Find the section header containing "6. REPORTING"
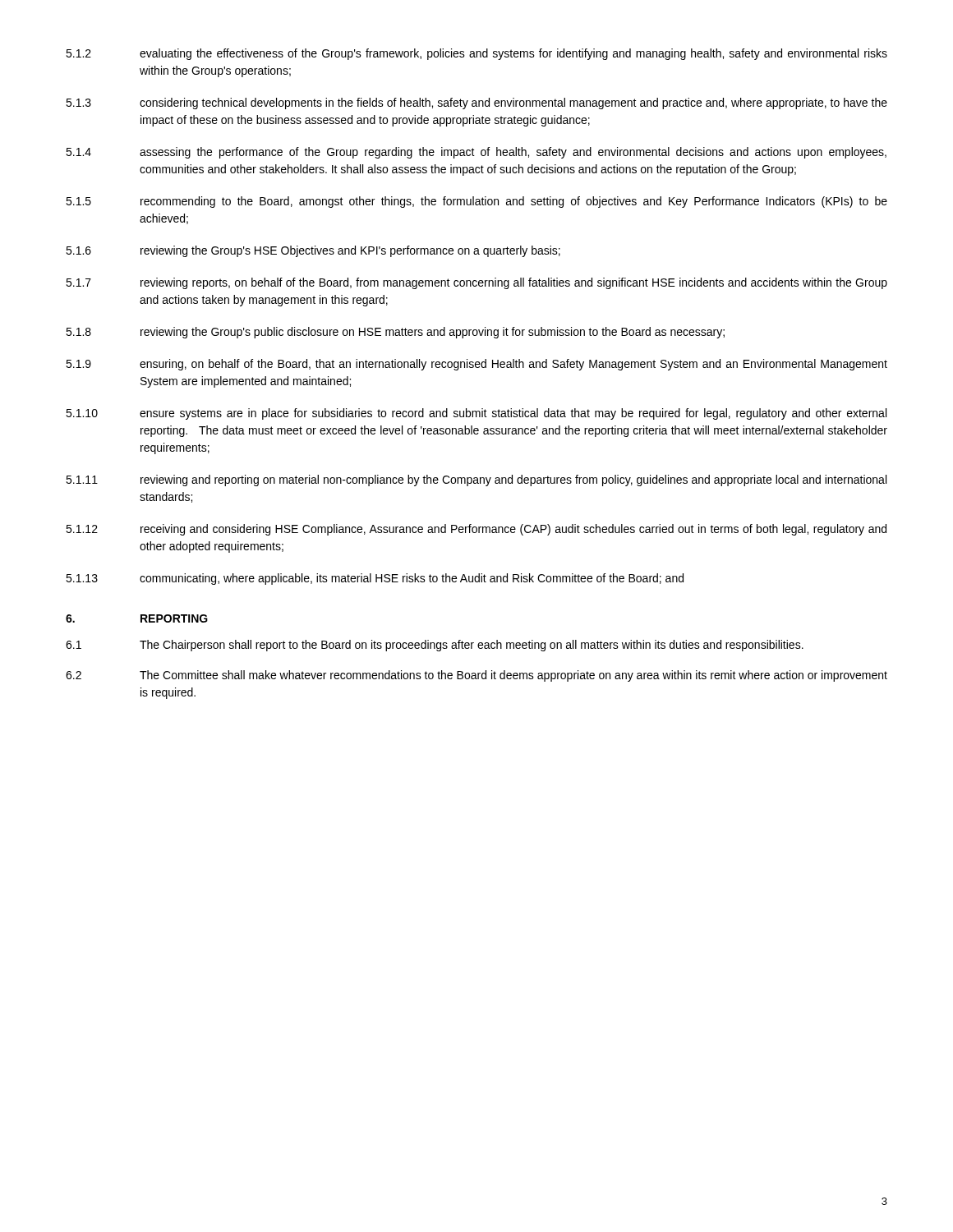The height and width of the screenshot is (1232, 953). point(137,618)
